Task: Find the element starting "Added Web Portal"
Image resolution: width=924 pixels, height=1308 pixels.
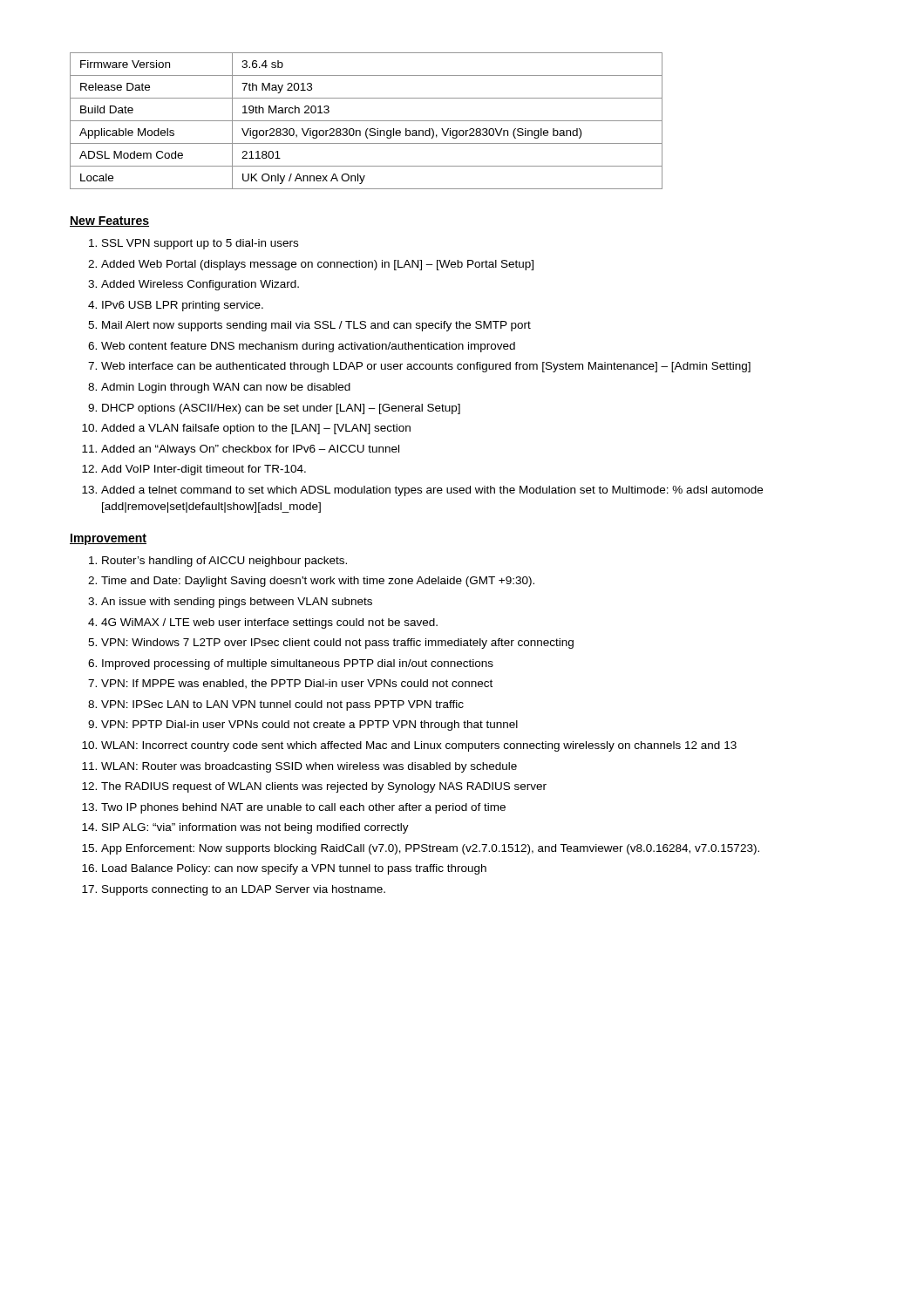Action: (318, 263)
